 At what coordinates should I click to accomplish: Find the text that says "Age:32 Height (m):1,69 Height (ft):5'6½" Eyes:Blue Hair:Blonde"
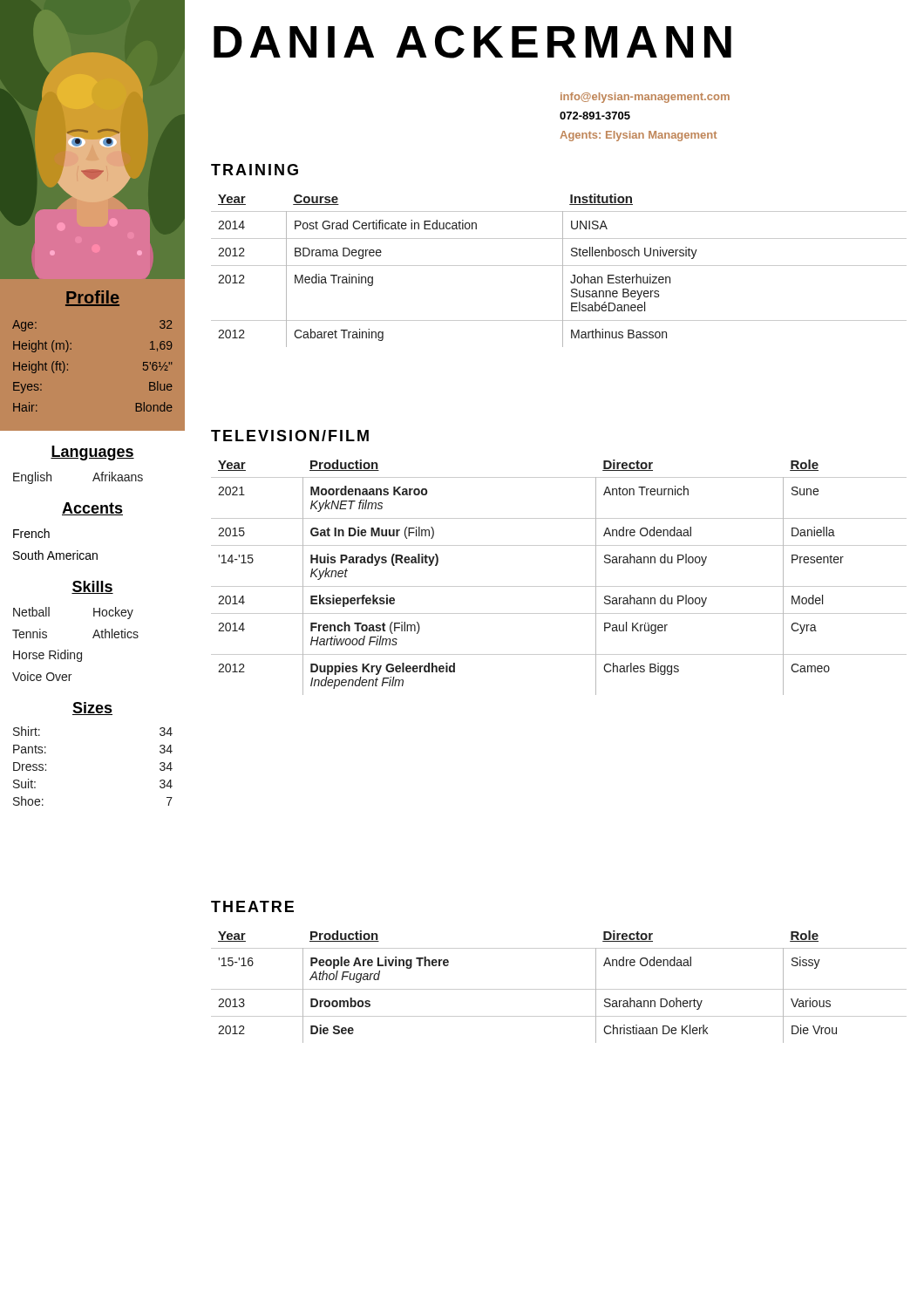tap(25, 324)
